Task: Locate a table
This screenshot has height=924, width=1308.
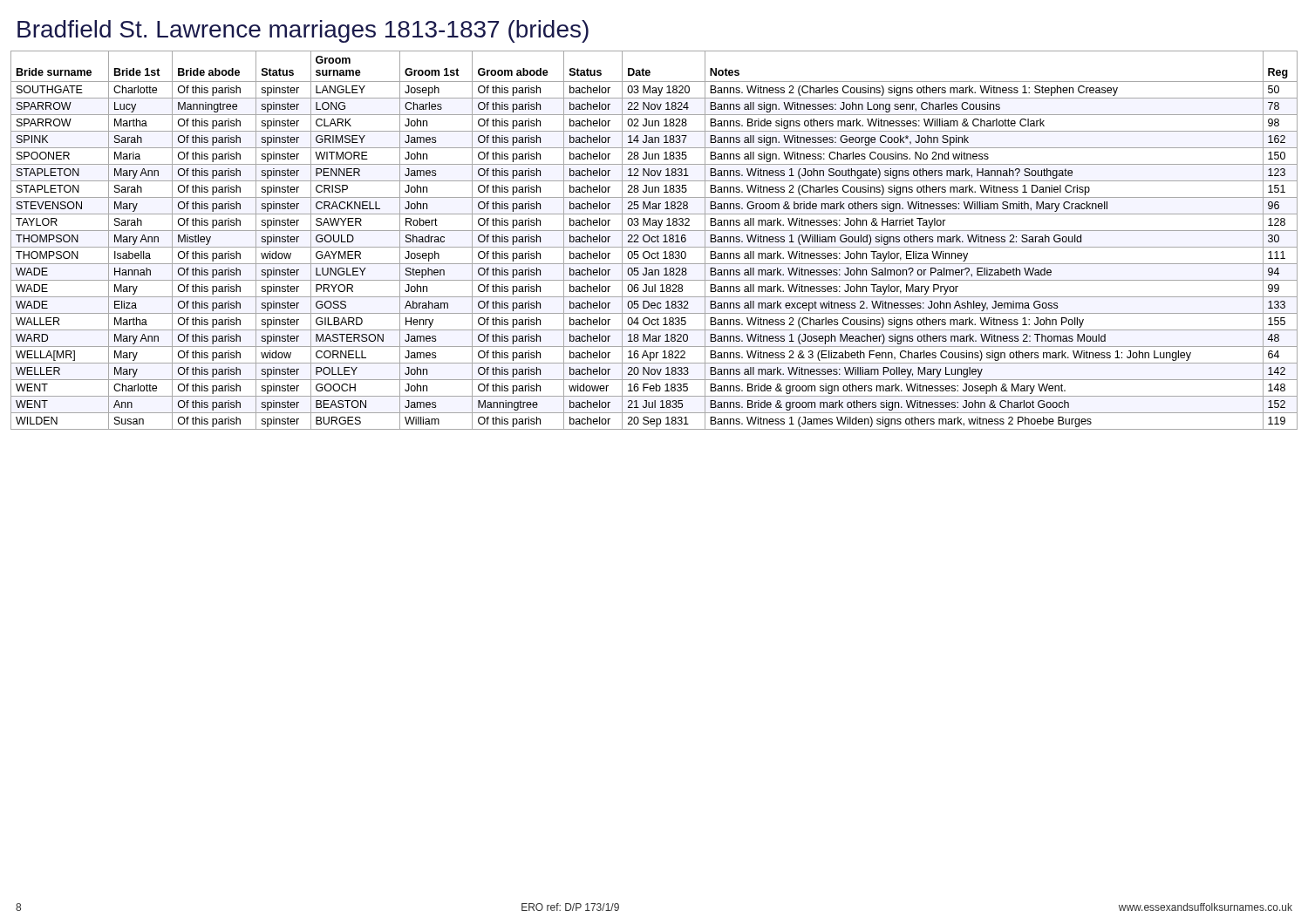Action: (x=654, y=240)
